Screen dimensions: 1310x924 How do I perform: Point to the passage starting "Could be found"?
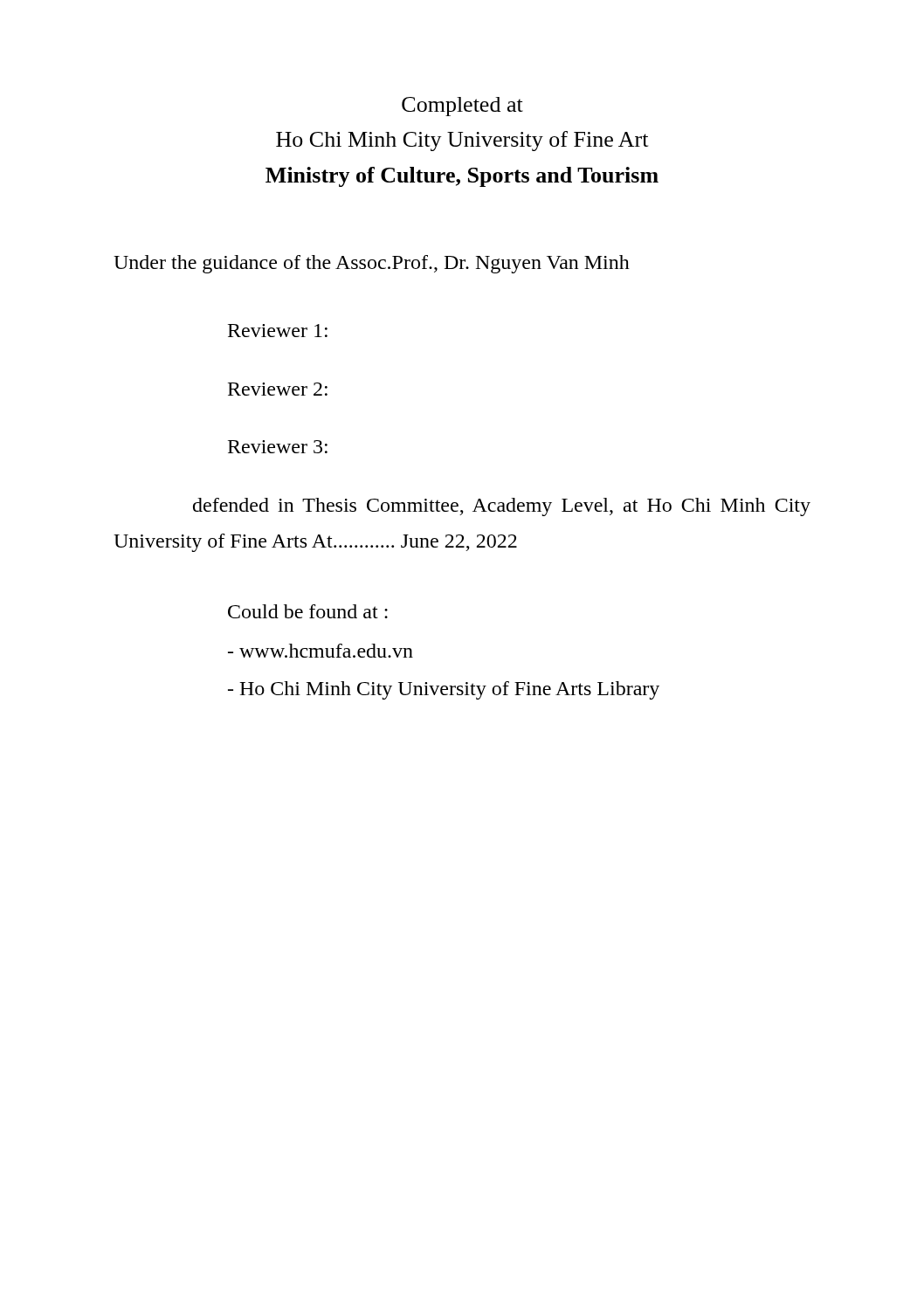[x=308, y=611]
